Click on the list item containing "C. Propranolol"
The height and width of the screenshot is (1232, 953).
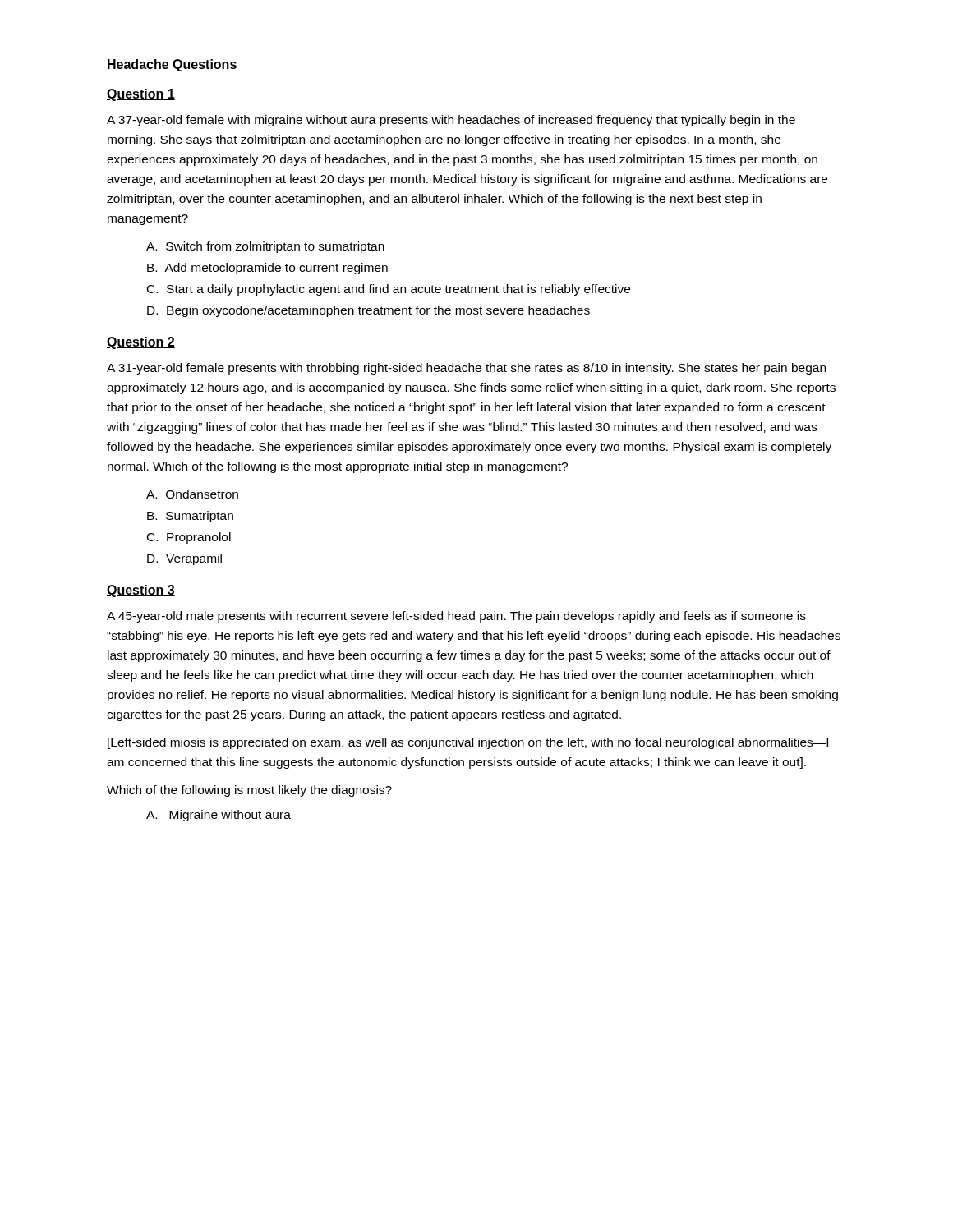(x=189, y=537)
